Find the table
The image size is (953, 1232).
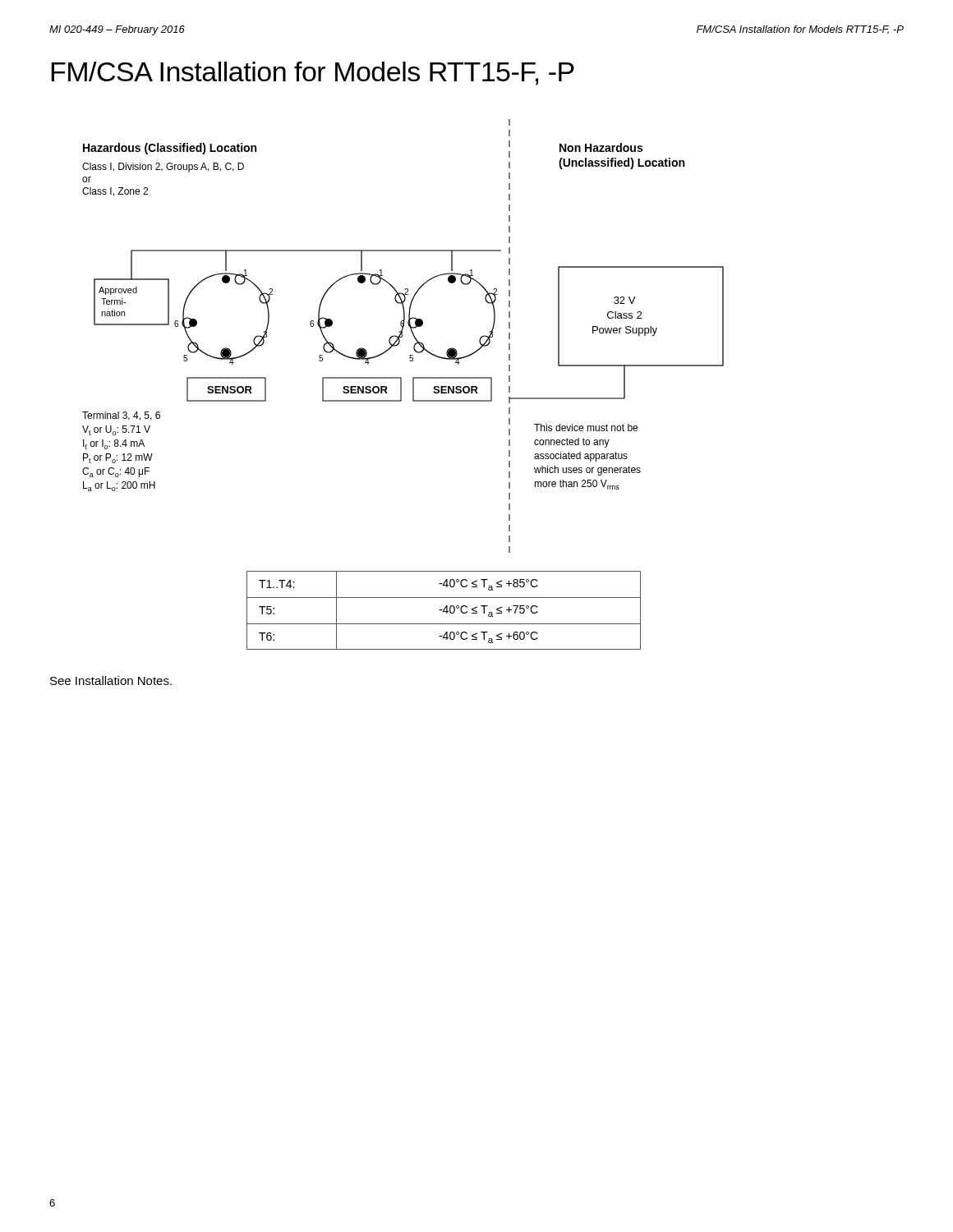coord(444,610)
